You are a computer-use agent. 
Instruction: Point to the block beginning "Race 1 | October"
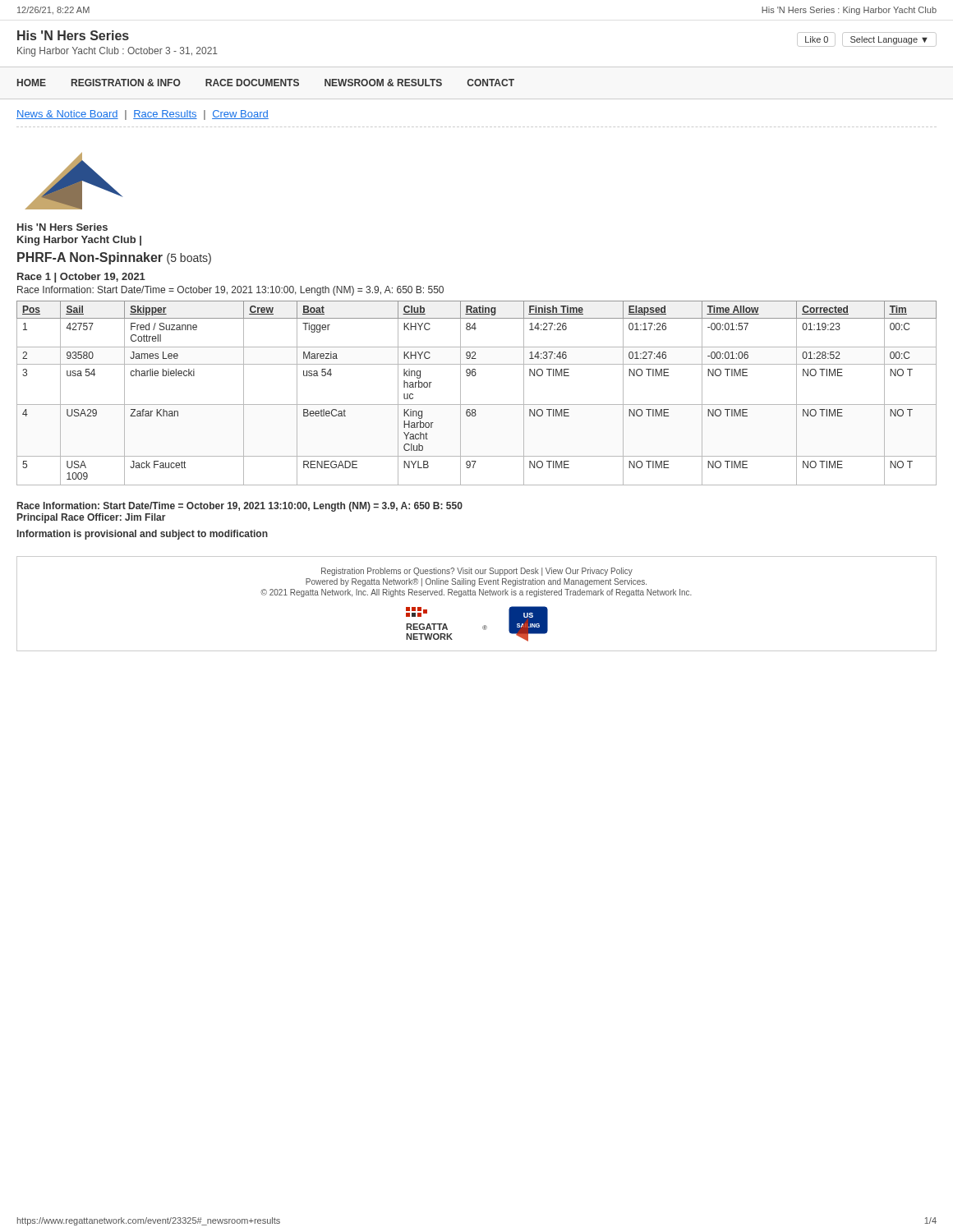tap(81, 276)
